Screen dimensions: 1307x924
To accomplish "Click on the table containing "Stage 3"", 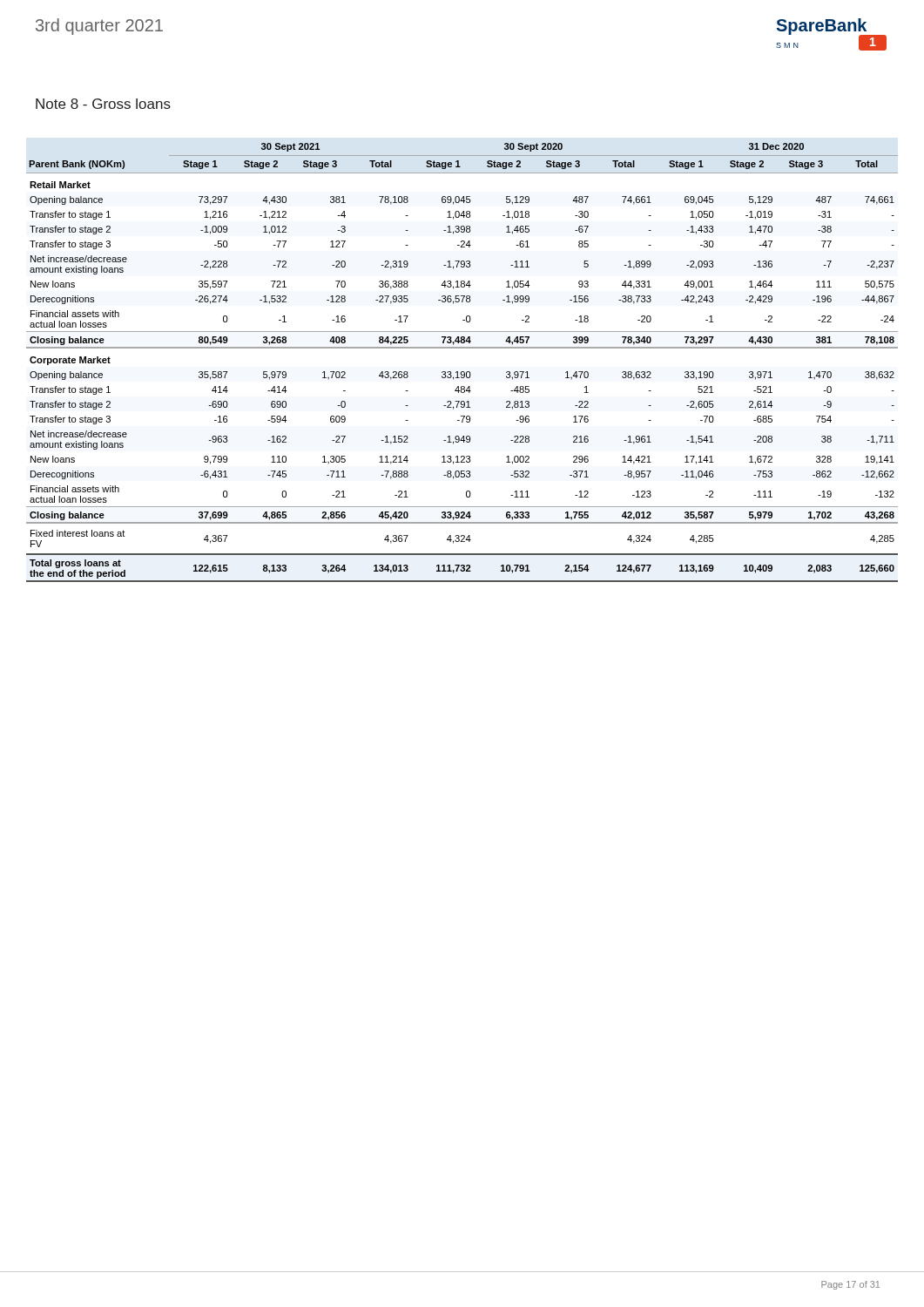I will click(462, 360).
